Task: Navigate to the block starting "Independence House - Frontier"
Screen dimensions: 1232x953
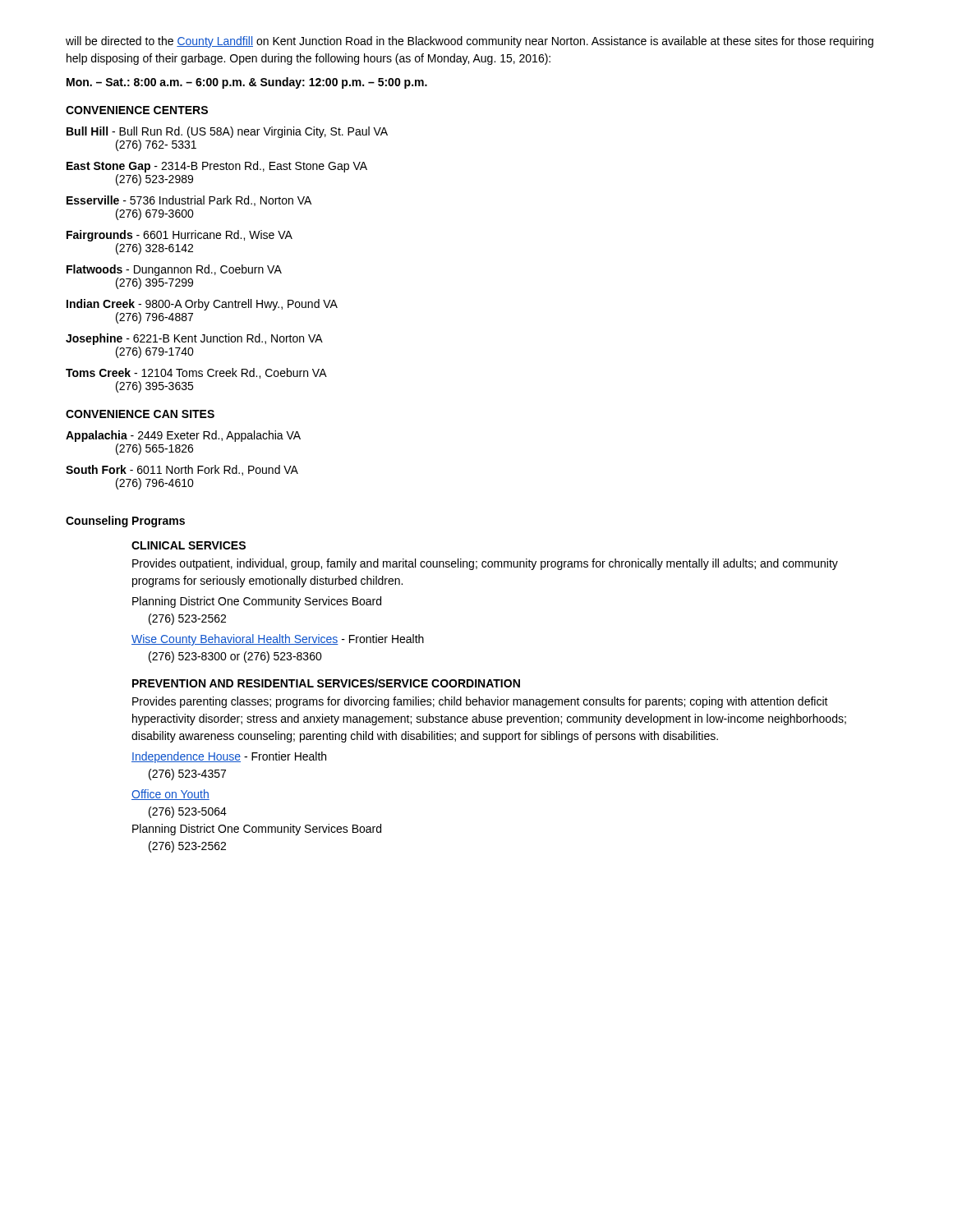Action: pyautogui.click(x=229, y=765)
